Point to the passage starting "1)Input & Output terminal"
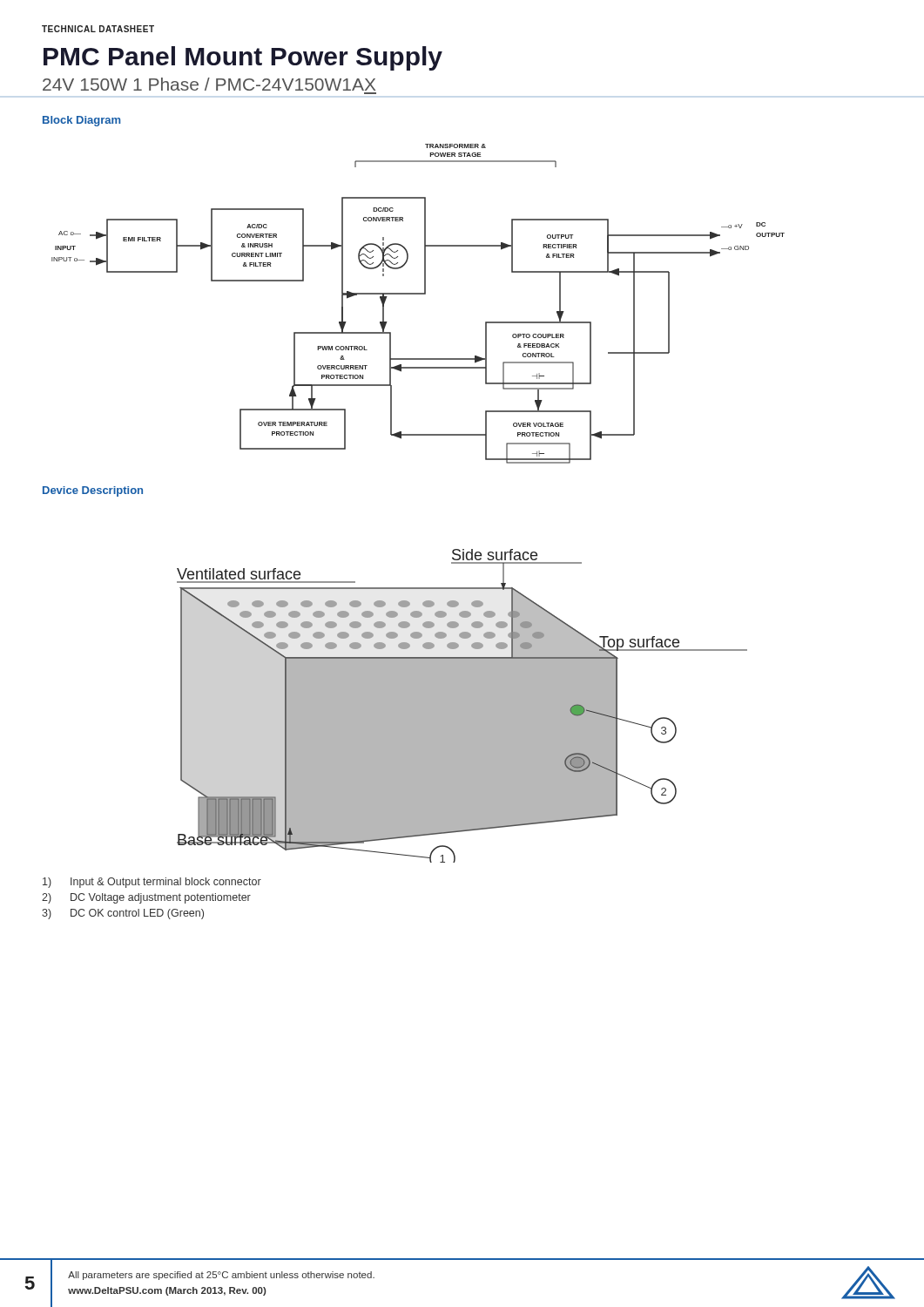The height and width of the screenshot is (1307, 924). (151, 882)
